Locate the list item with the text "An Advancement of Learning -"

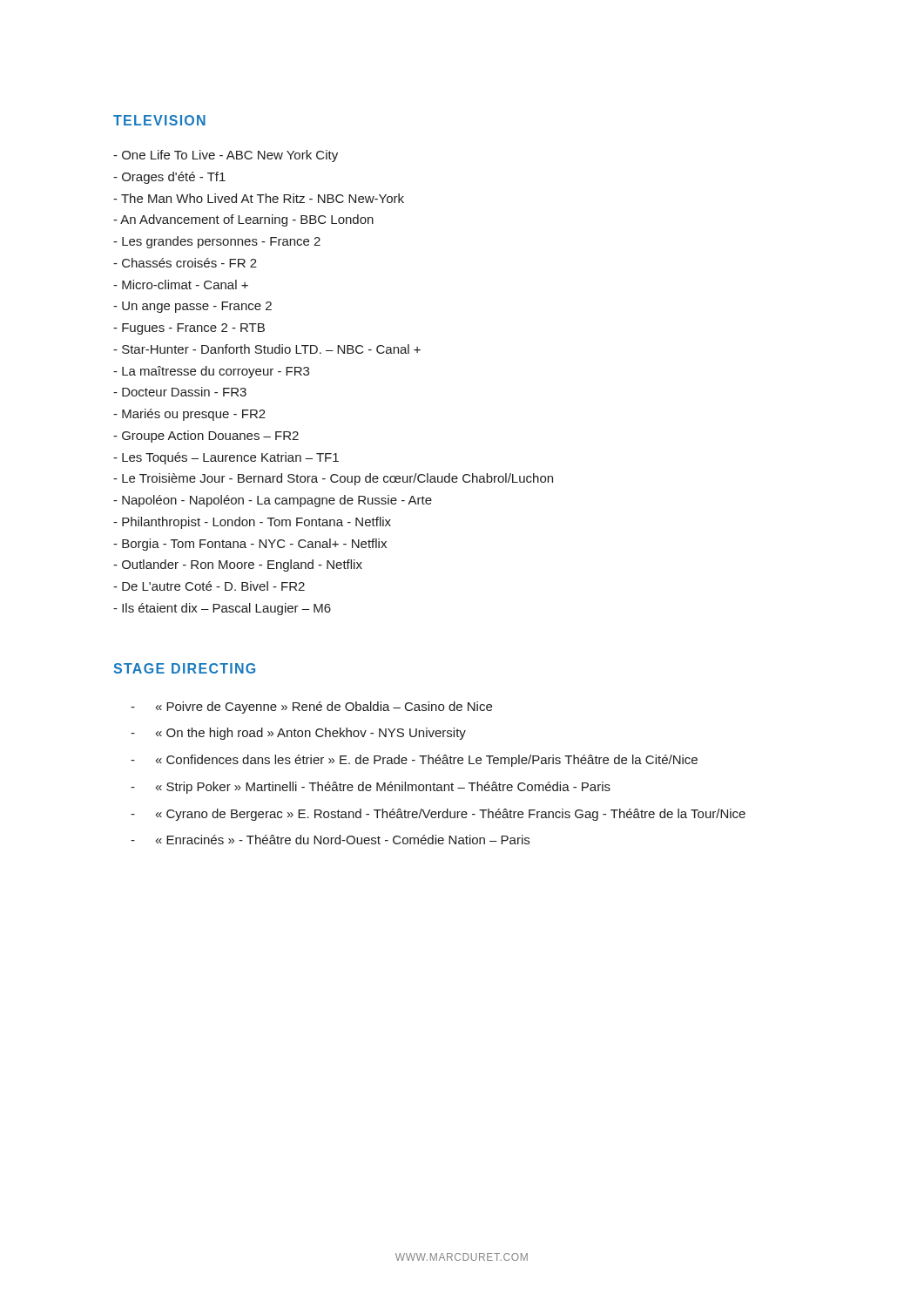[x=244, y=219]
